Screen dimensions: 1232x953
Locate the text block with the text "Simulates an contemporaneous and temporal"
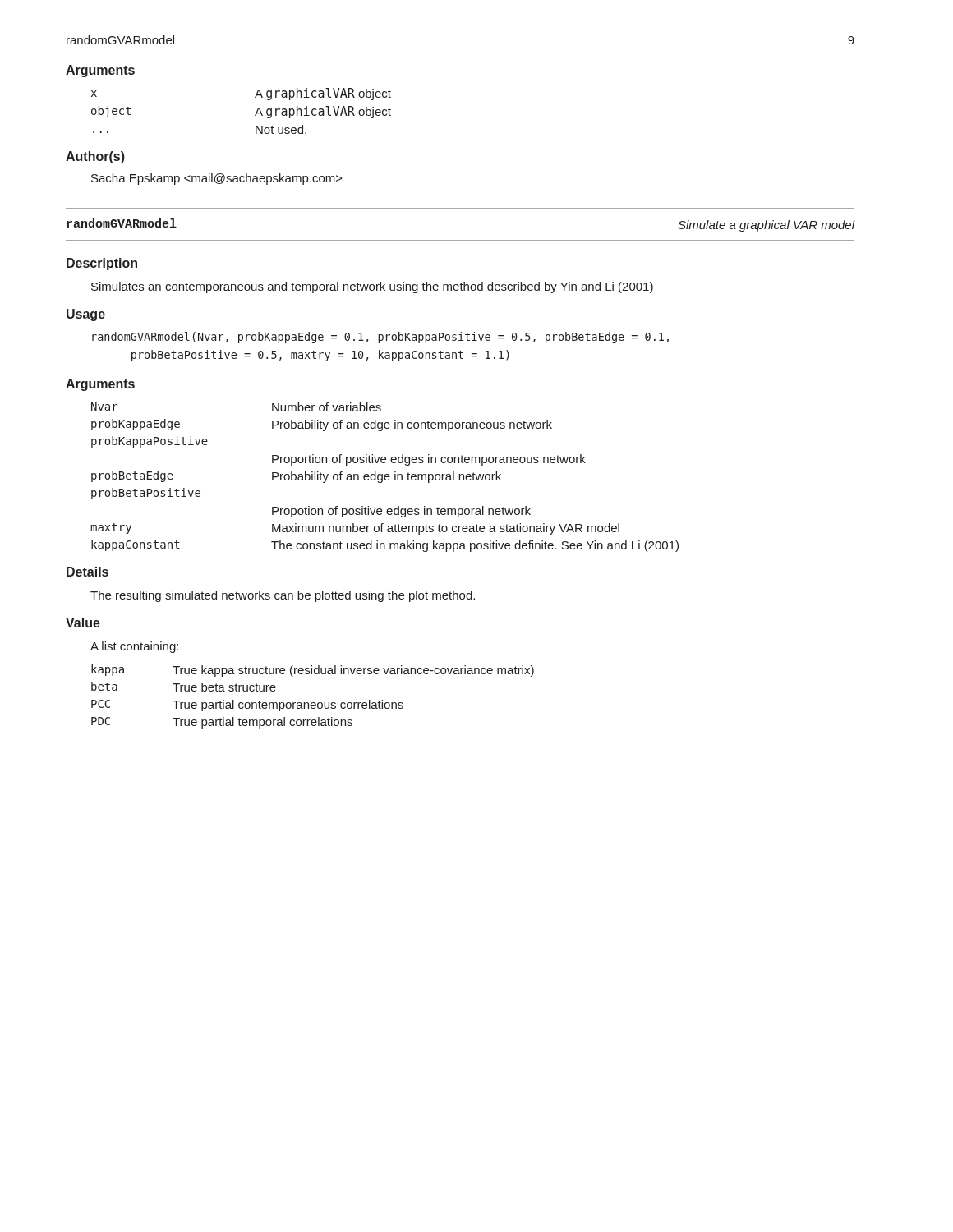click(x=372, y=286)
